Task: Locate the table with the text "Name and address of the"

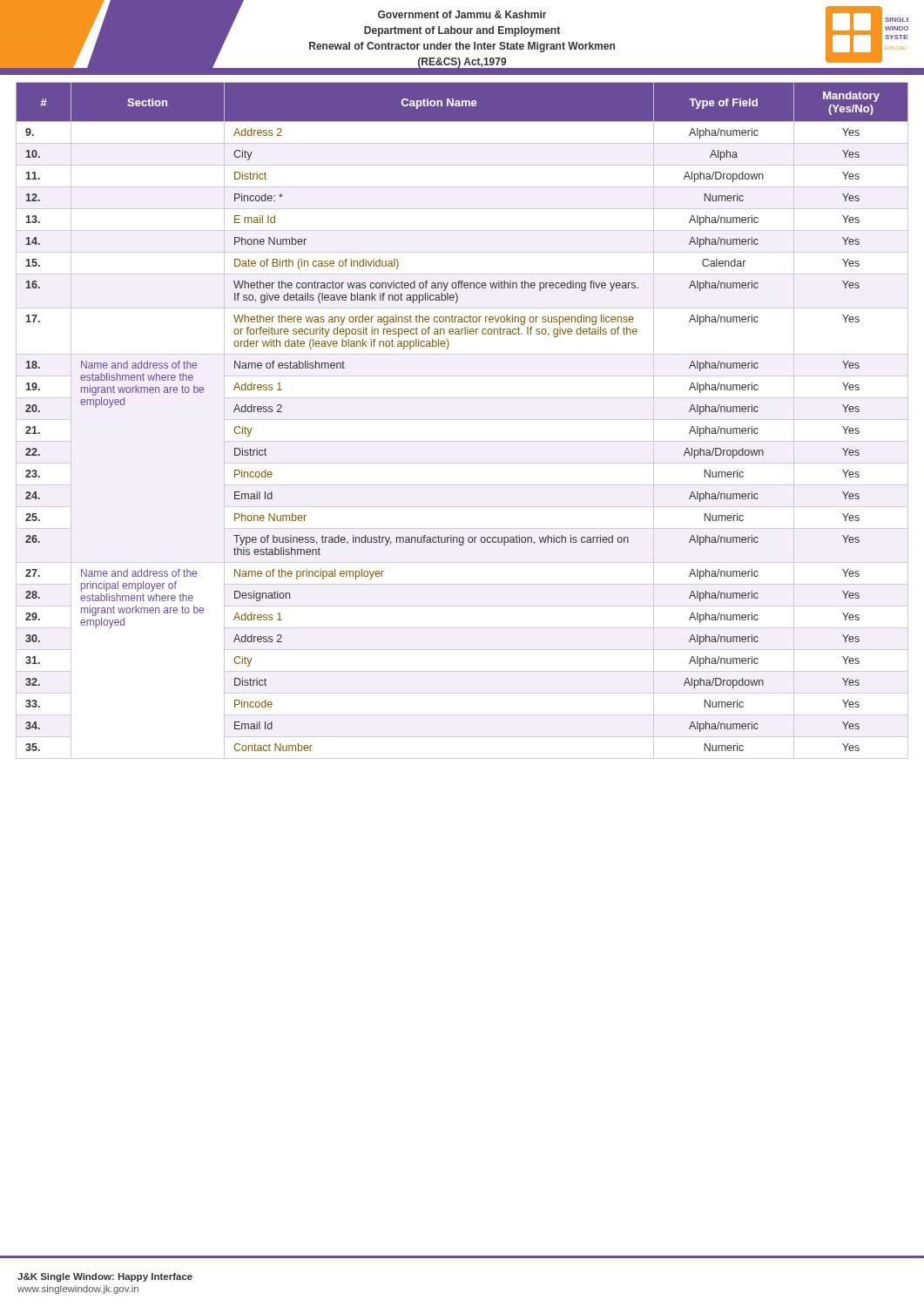Action: [462, 668]
